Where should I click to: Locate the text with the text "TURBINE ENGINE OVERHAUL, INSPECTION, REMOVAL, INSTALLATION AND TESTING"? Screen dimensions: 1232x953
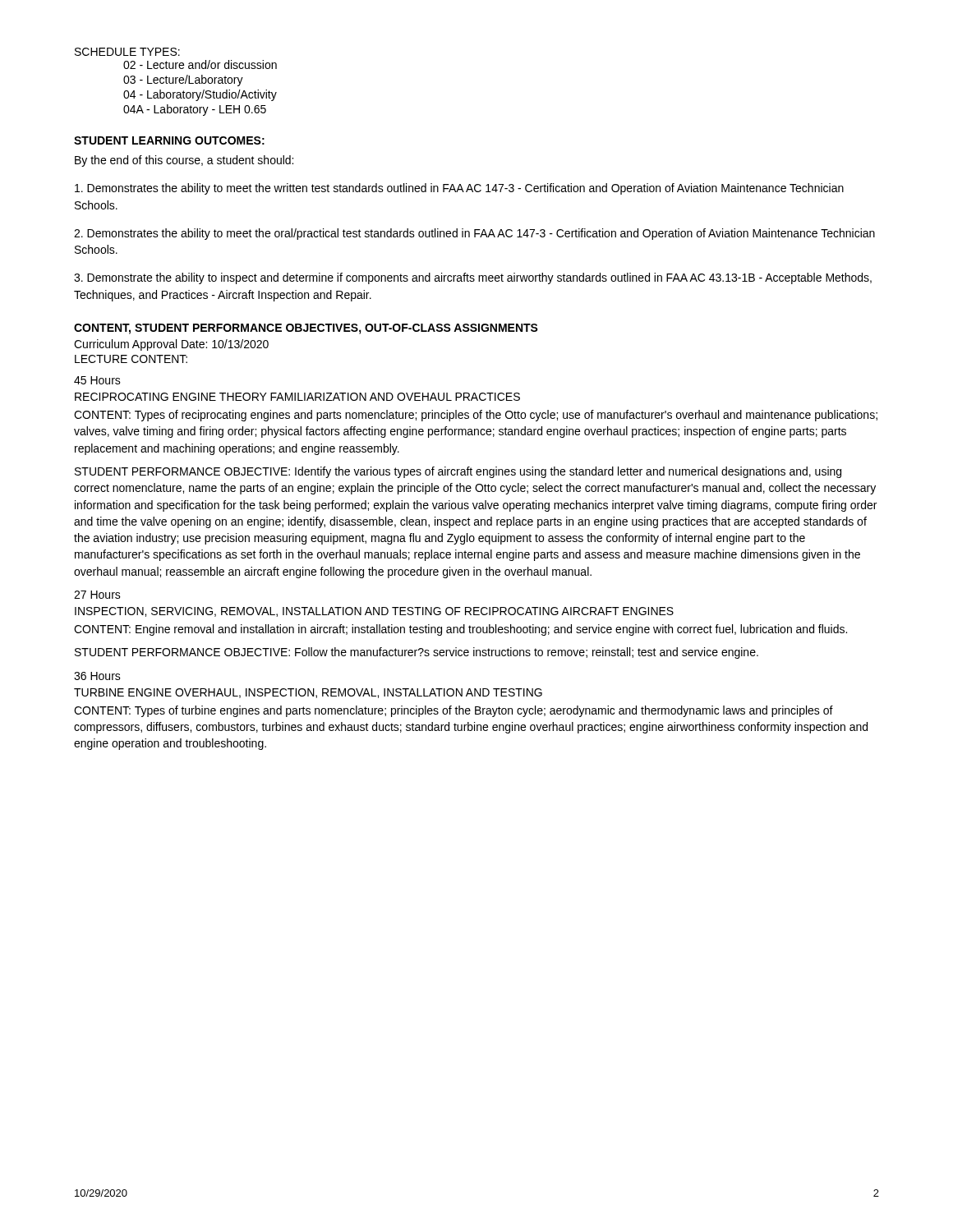tap(308, 692)
